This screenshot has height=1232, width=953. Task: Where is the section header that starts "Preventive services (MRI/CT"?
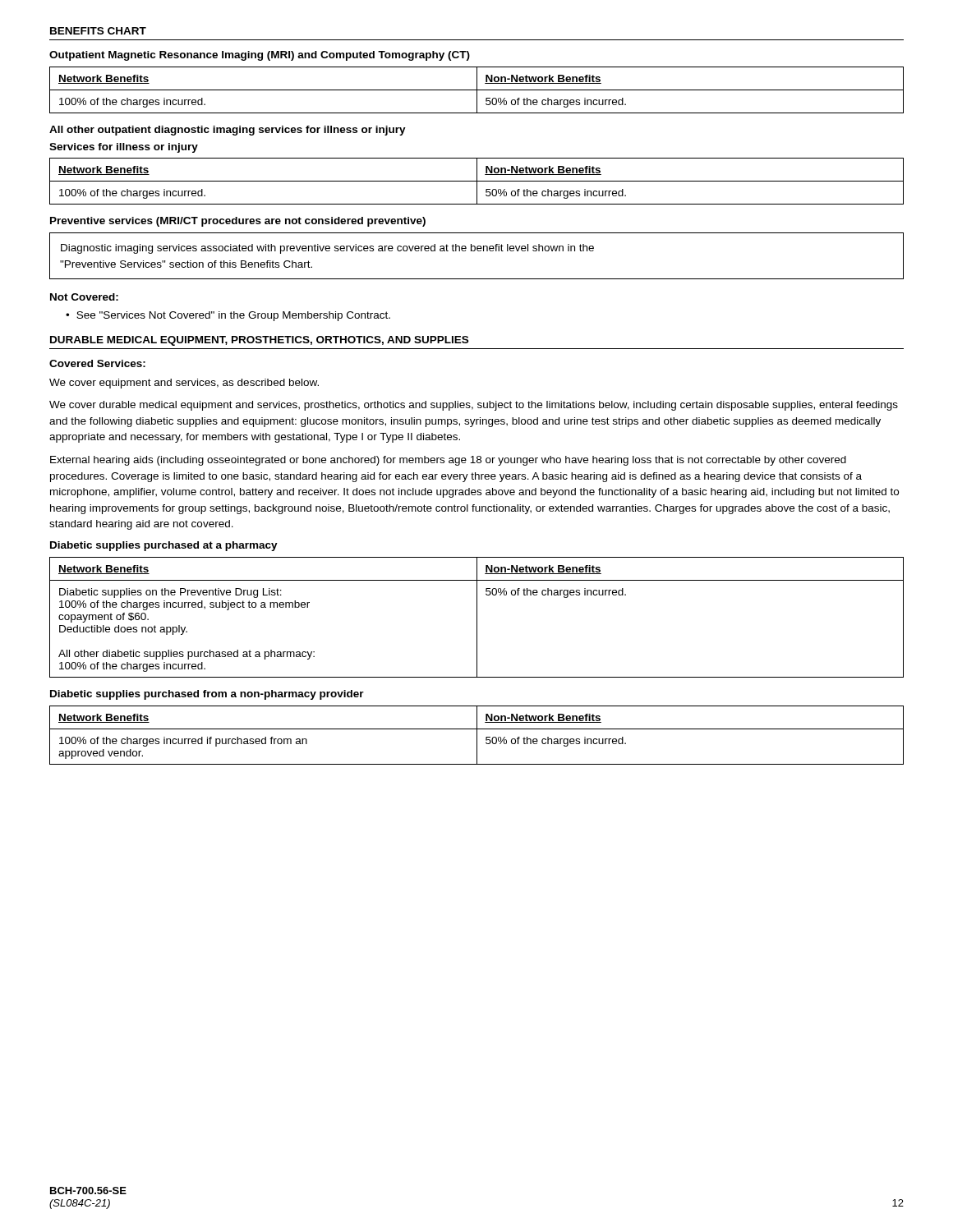(x=238, y=221)
